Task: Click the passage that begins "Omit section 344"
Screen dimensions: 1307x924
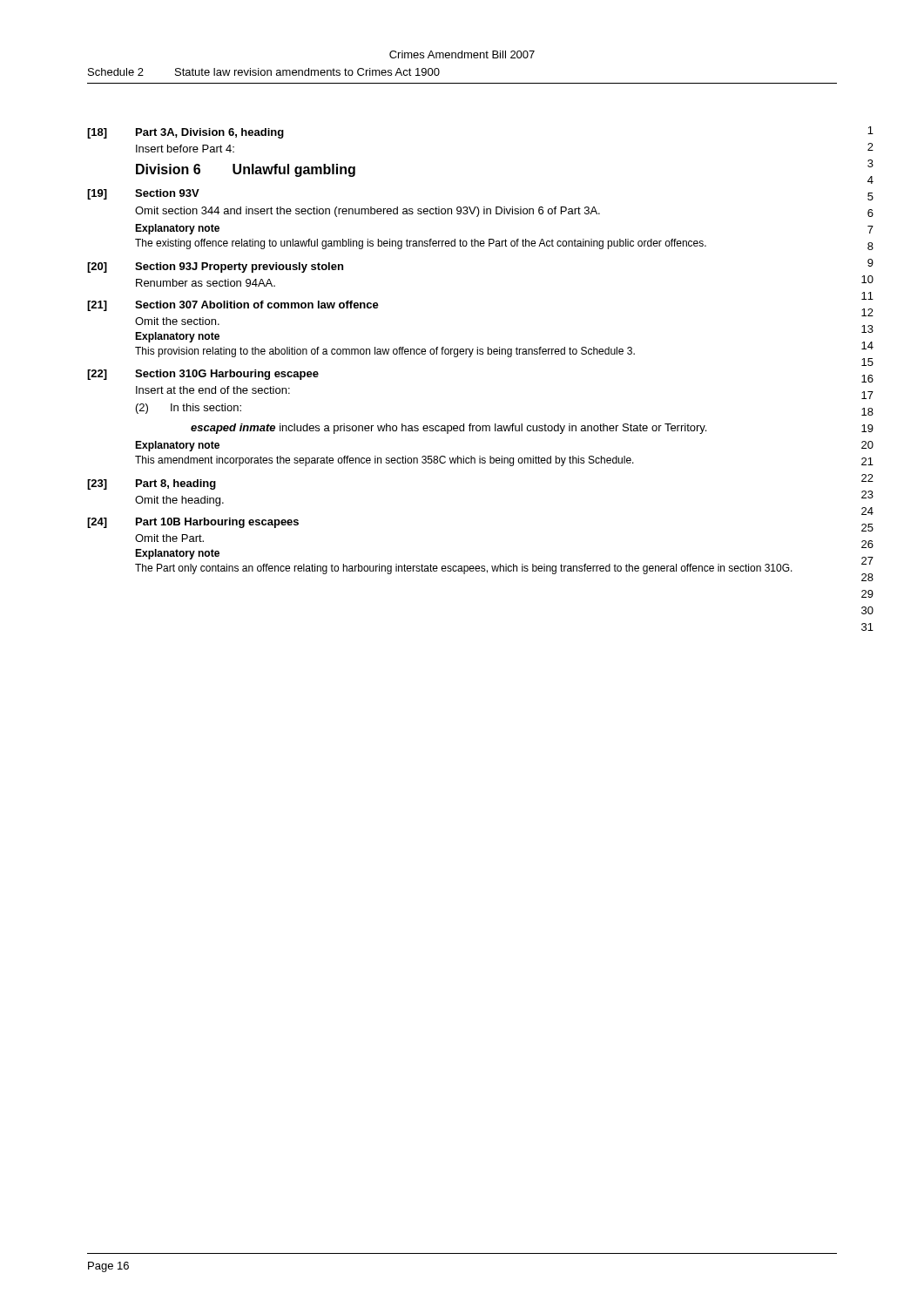Action: point(344,211)
